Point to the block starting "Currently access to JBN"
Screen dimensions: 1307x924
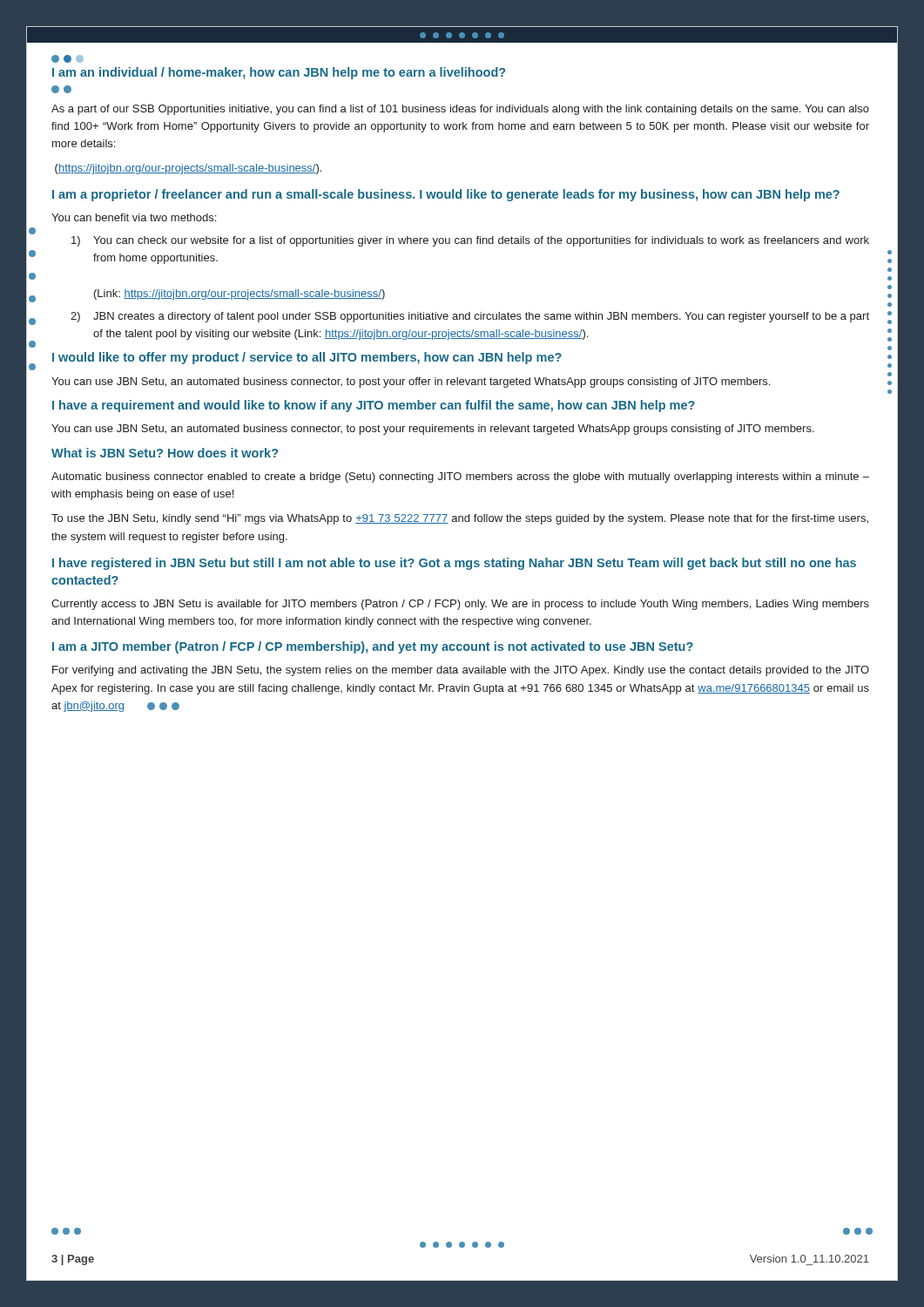pyautogui.click(x=460, y=612)
